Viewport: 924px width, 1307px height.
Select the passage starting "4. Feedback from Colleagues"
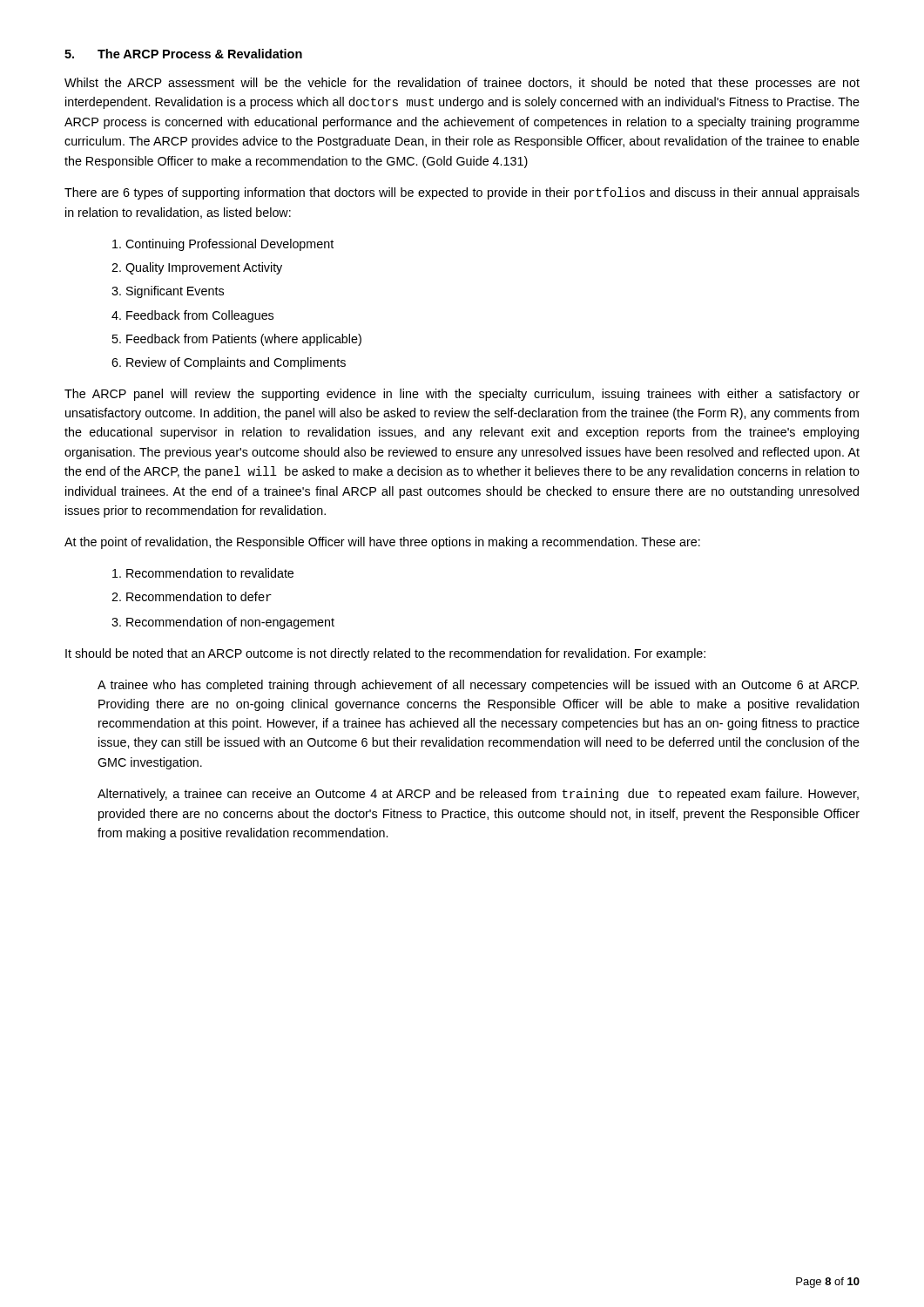193,315
